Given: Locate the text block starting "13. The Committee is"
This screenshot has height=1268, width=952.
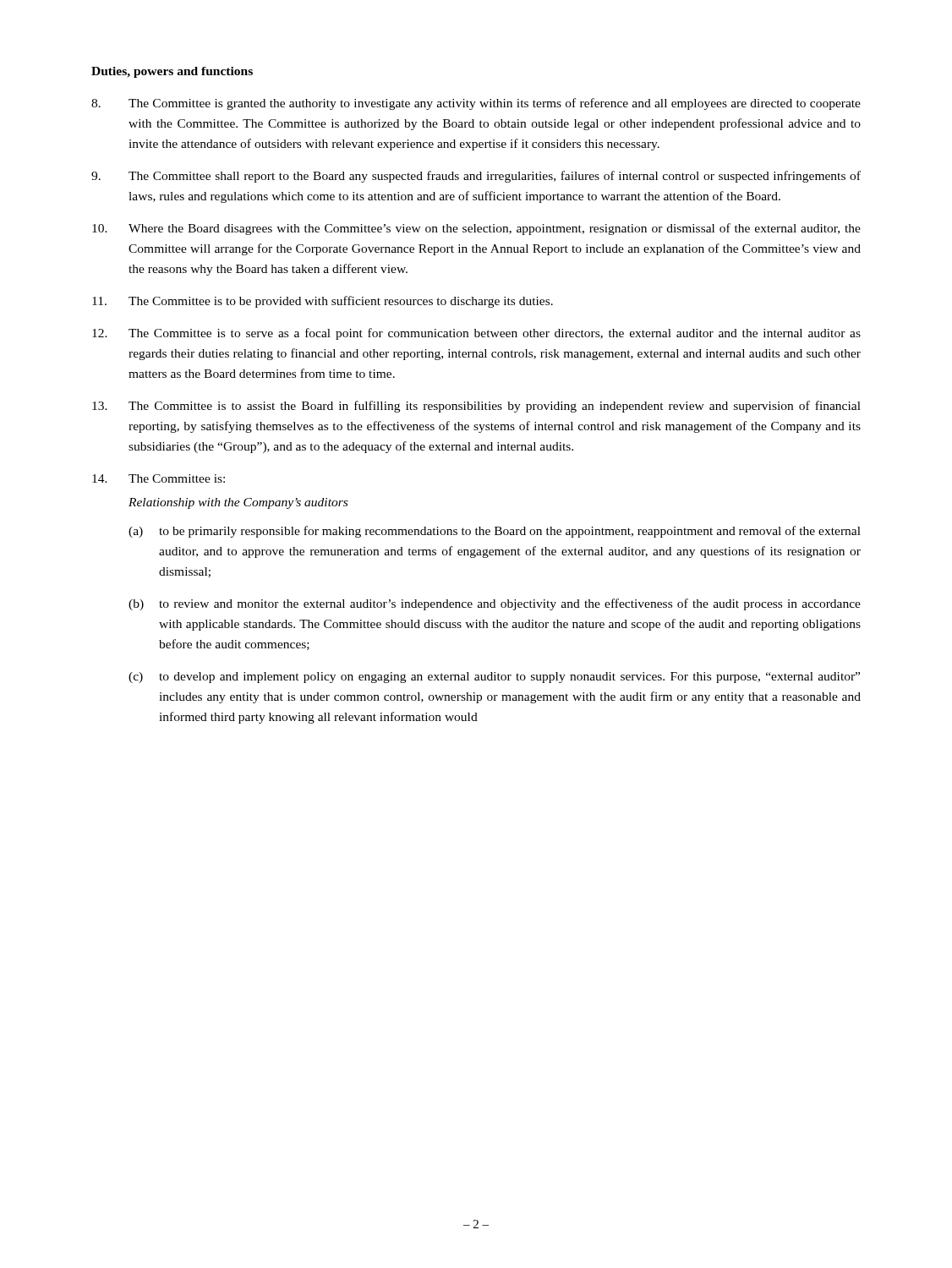Looking at the screenshot, I should [476, 426].
